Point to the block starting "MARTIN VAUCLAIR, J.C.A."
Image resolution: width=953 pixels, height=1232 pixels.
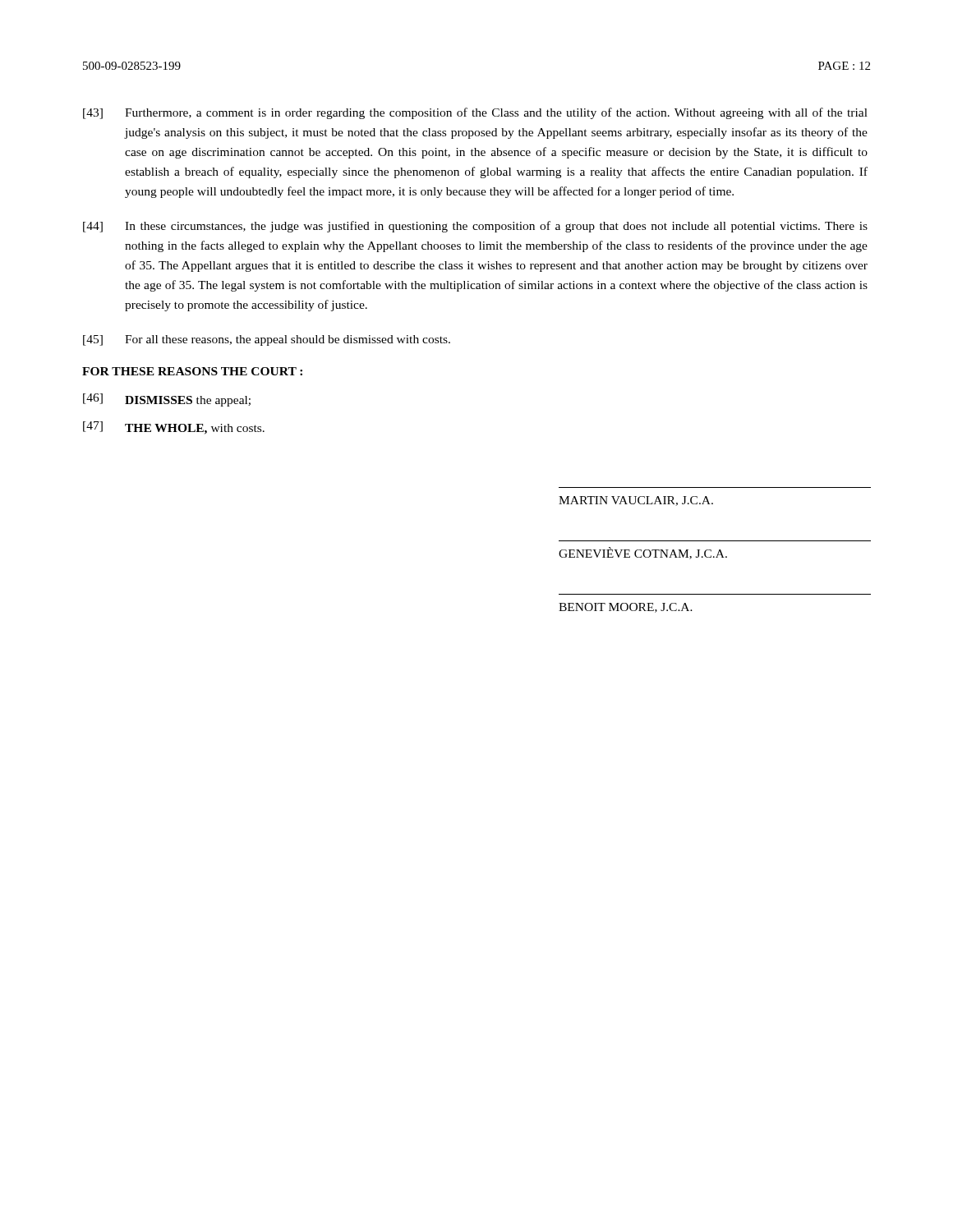click(x=715, y=497)
